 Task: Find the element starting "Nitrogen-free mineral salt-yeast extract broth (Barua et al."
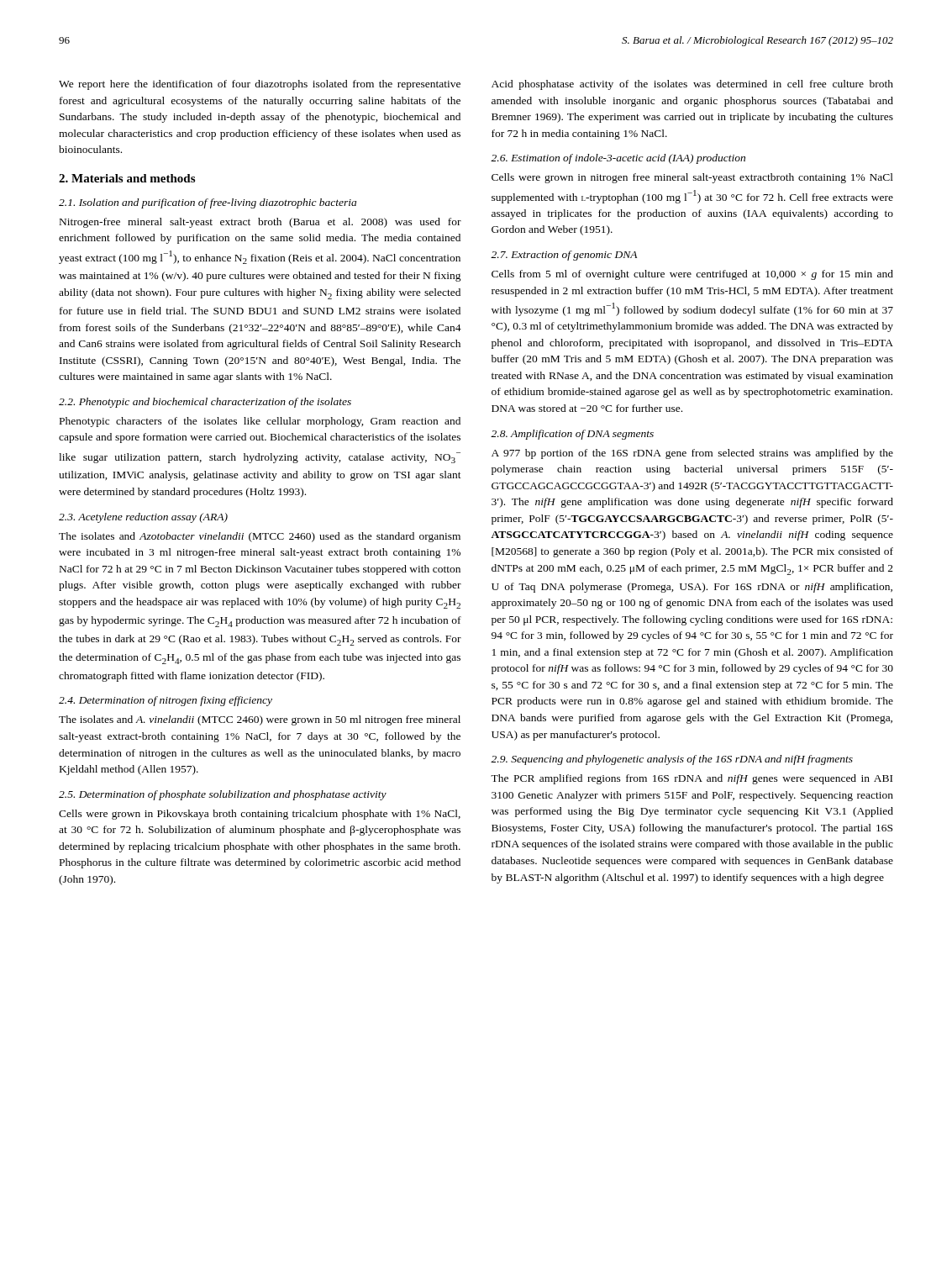coord(260,299)
